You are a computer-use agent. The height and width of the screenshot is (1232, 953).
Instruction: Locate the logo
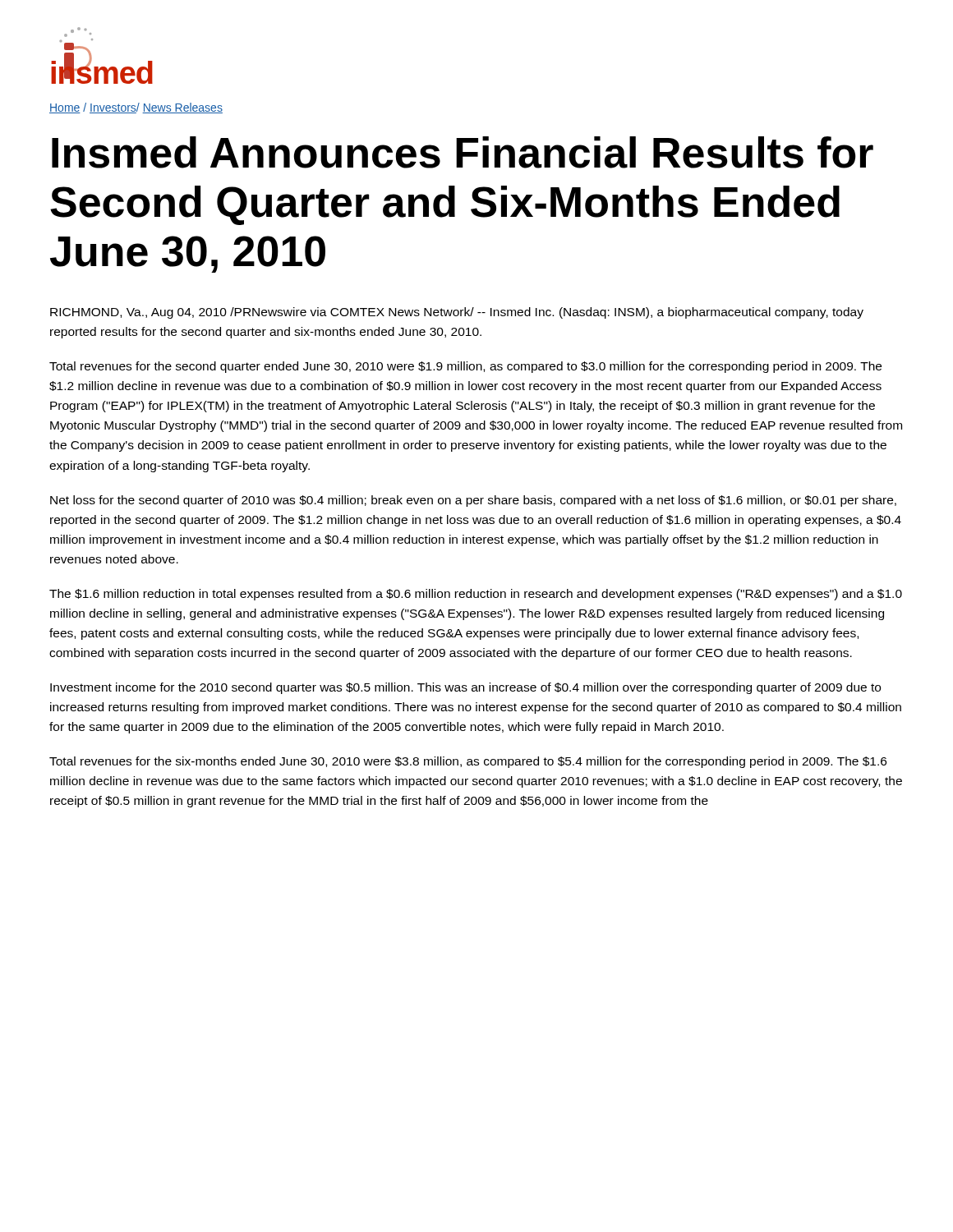coord(476,55)
